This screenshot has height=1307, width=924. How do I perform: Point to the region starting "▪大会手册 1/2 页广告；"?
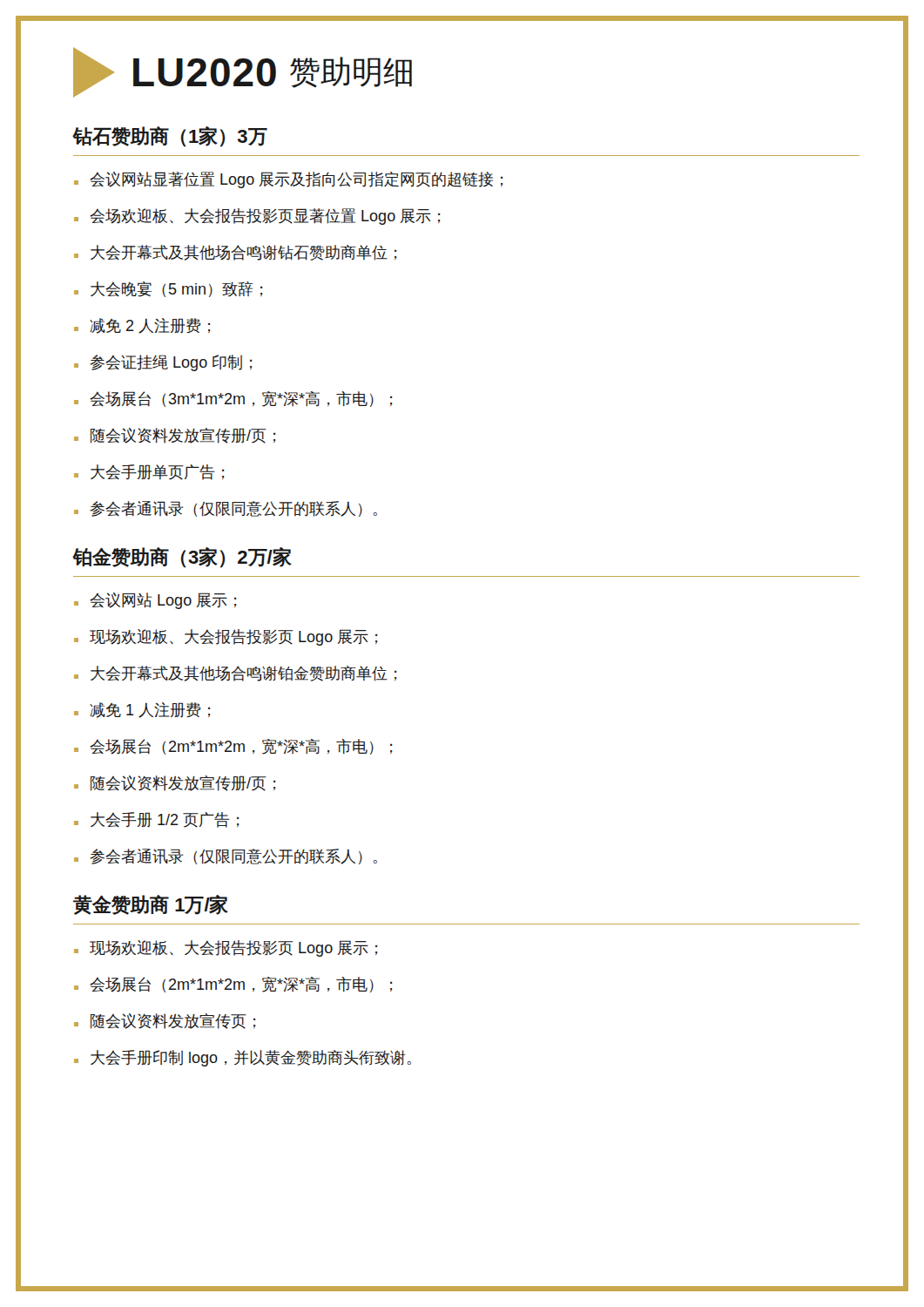(157, 820)
